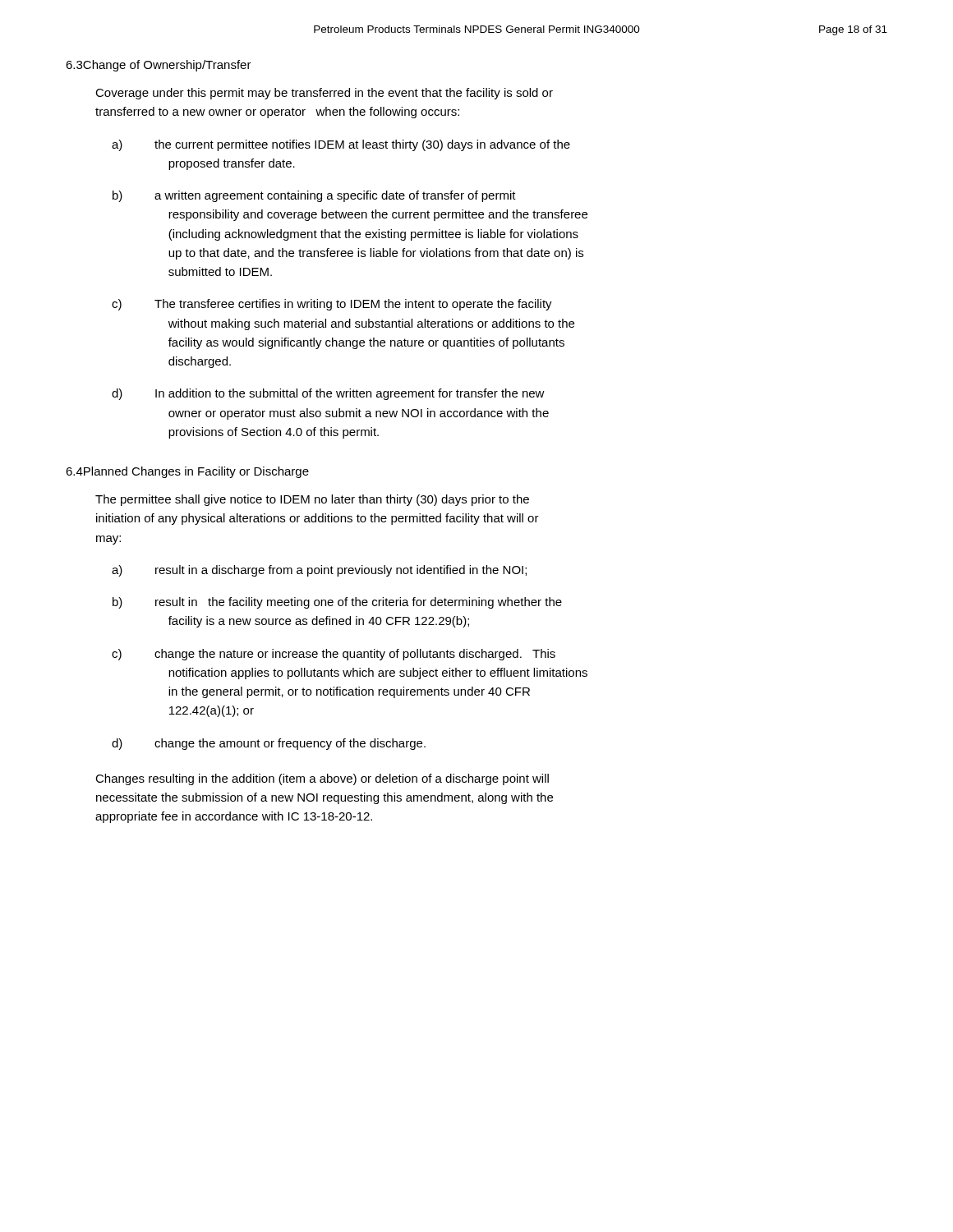
Task: Find the block on this page that starts "c) The transferee certifies in writing"
Action: click(365, 331)
